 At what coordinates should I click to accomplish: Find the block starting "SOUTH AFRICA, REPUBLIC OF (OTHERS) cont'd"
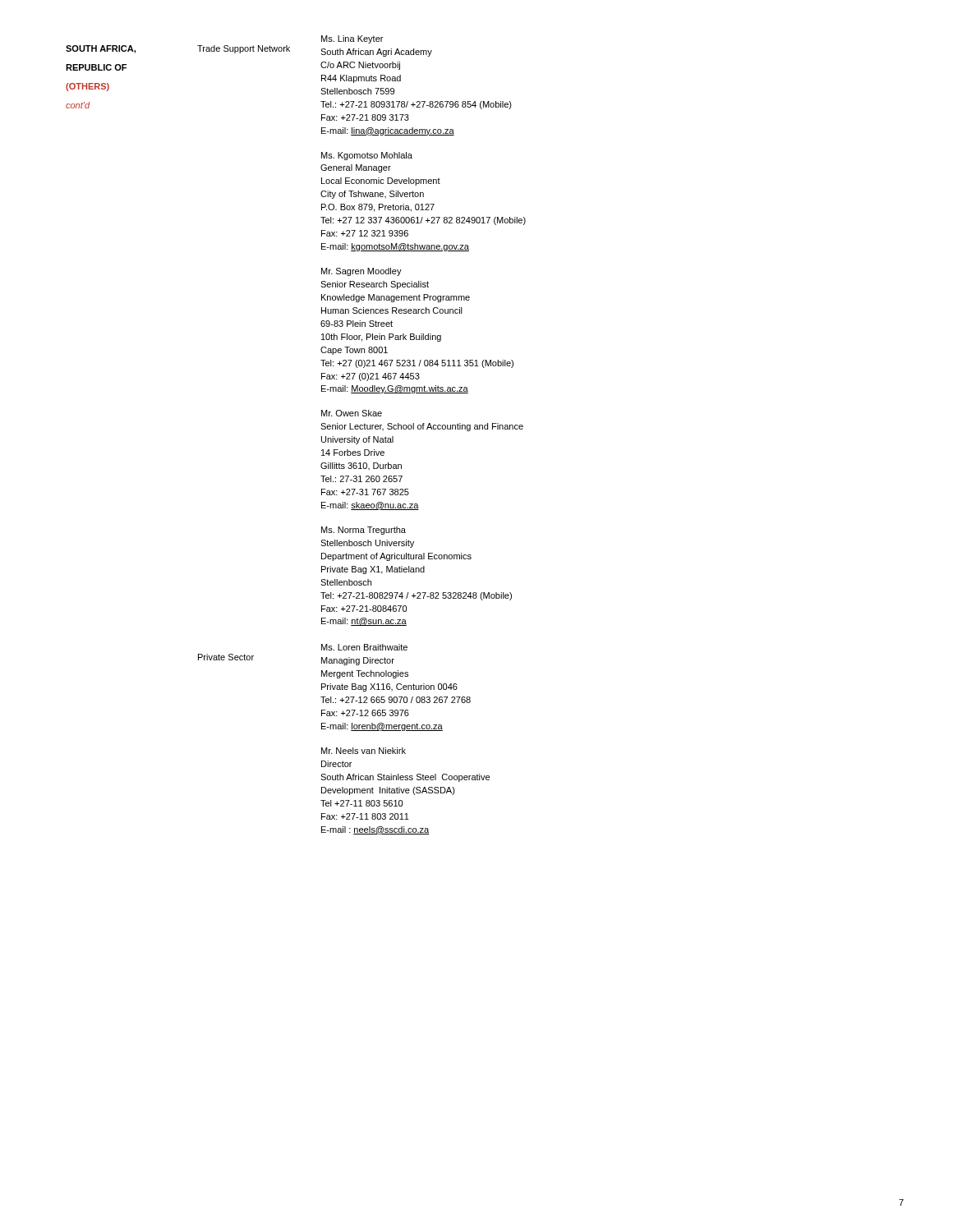[131, 77]
